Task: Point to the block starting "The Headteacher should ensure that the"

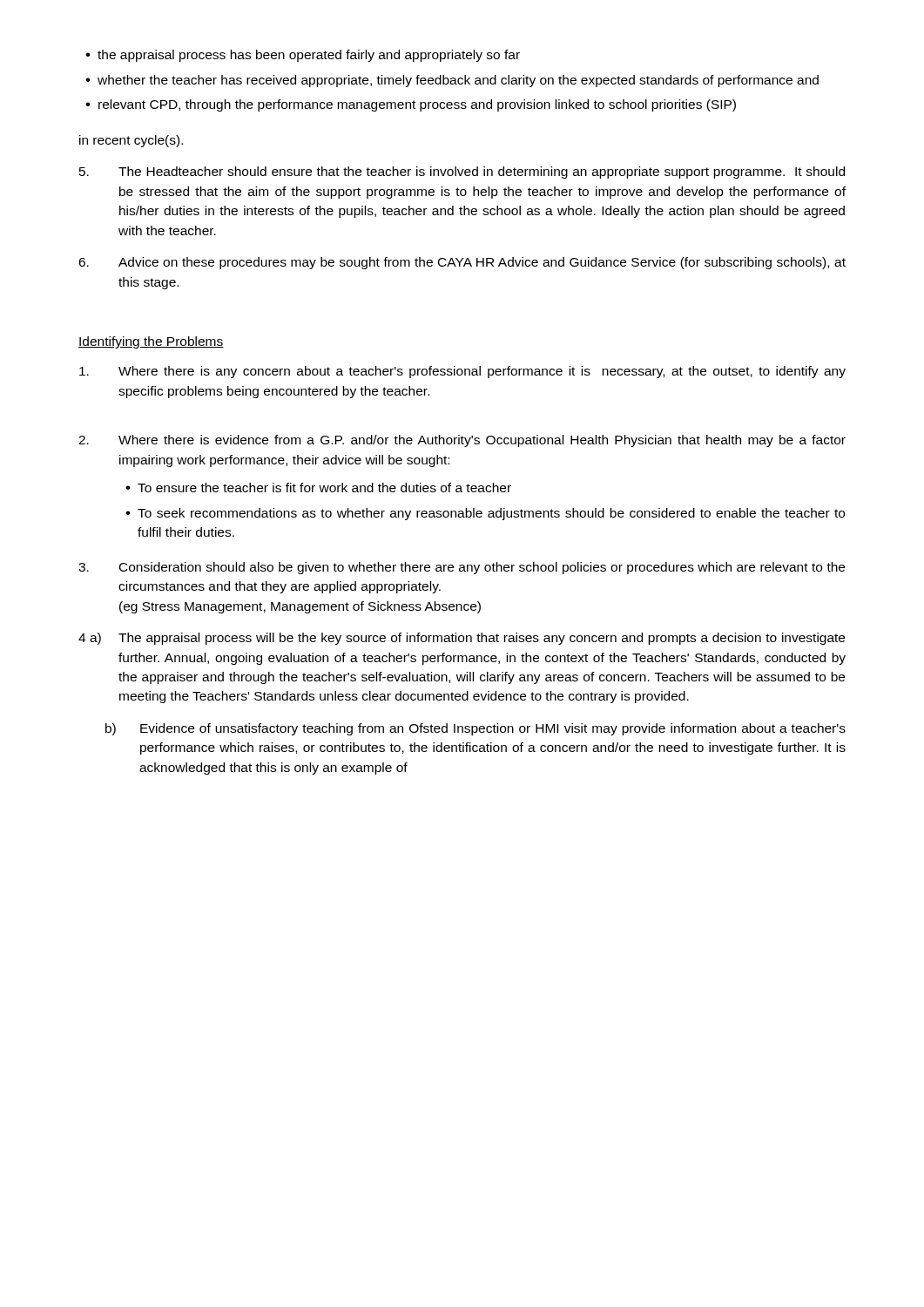Action: click(x=462, y=202)
